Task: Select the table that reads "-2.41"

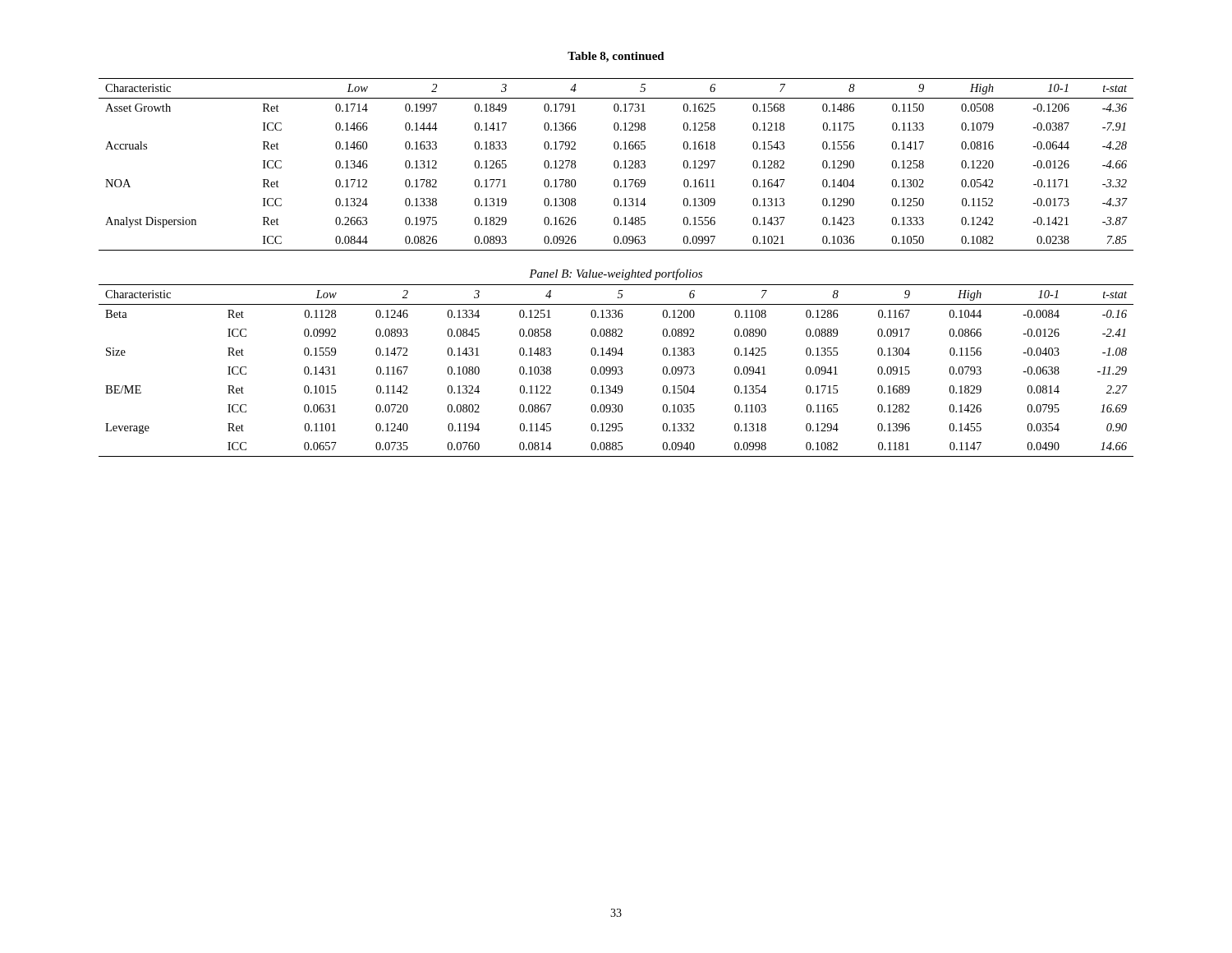Action: [616, 371]
